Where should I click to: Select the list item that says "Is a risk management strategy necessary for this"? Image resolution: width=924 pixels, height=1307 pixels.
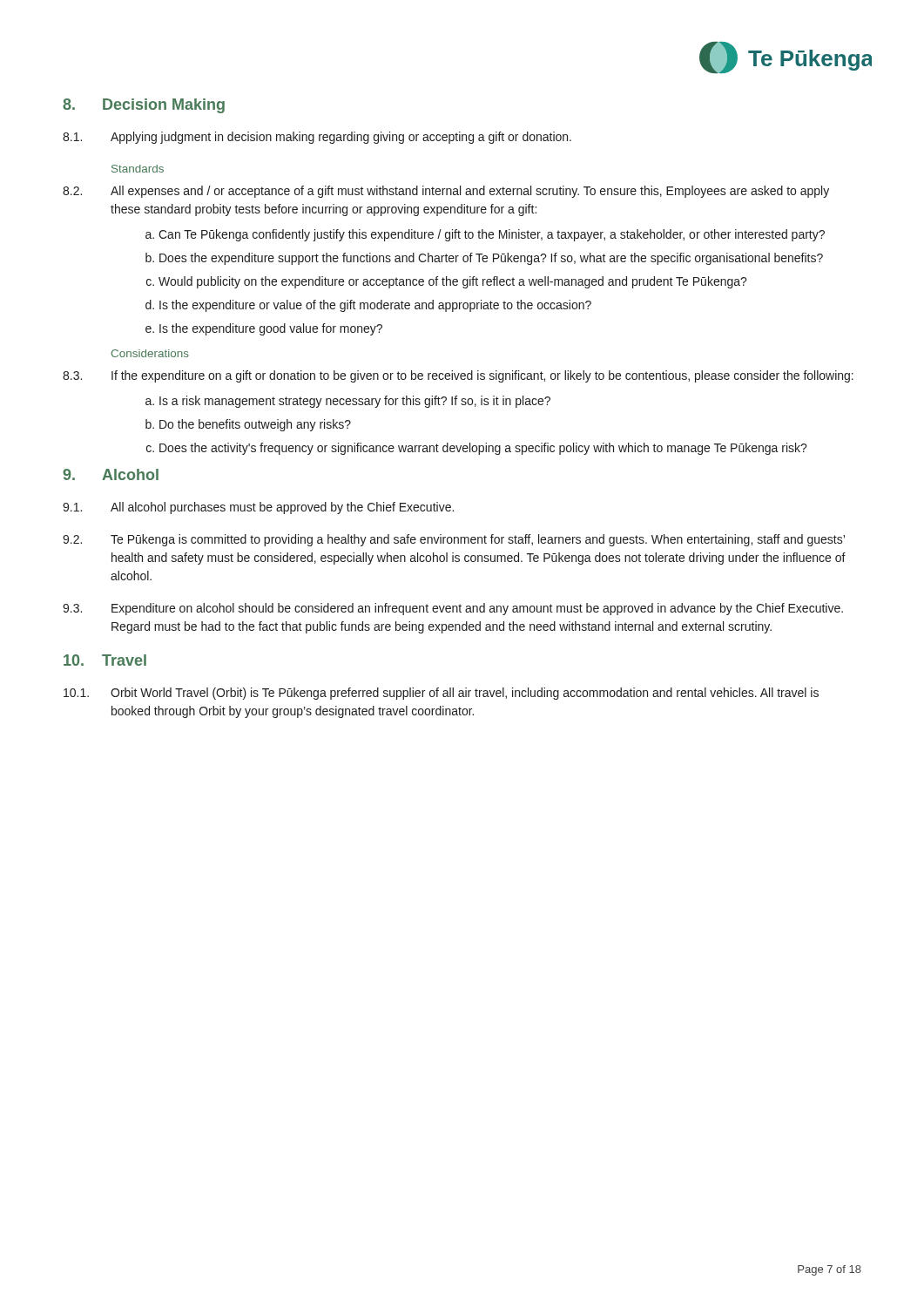point(355,401)
